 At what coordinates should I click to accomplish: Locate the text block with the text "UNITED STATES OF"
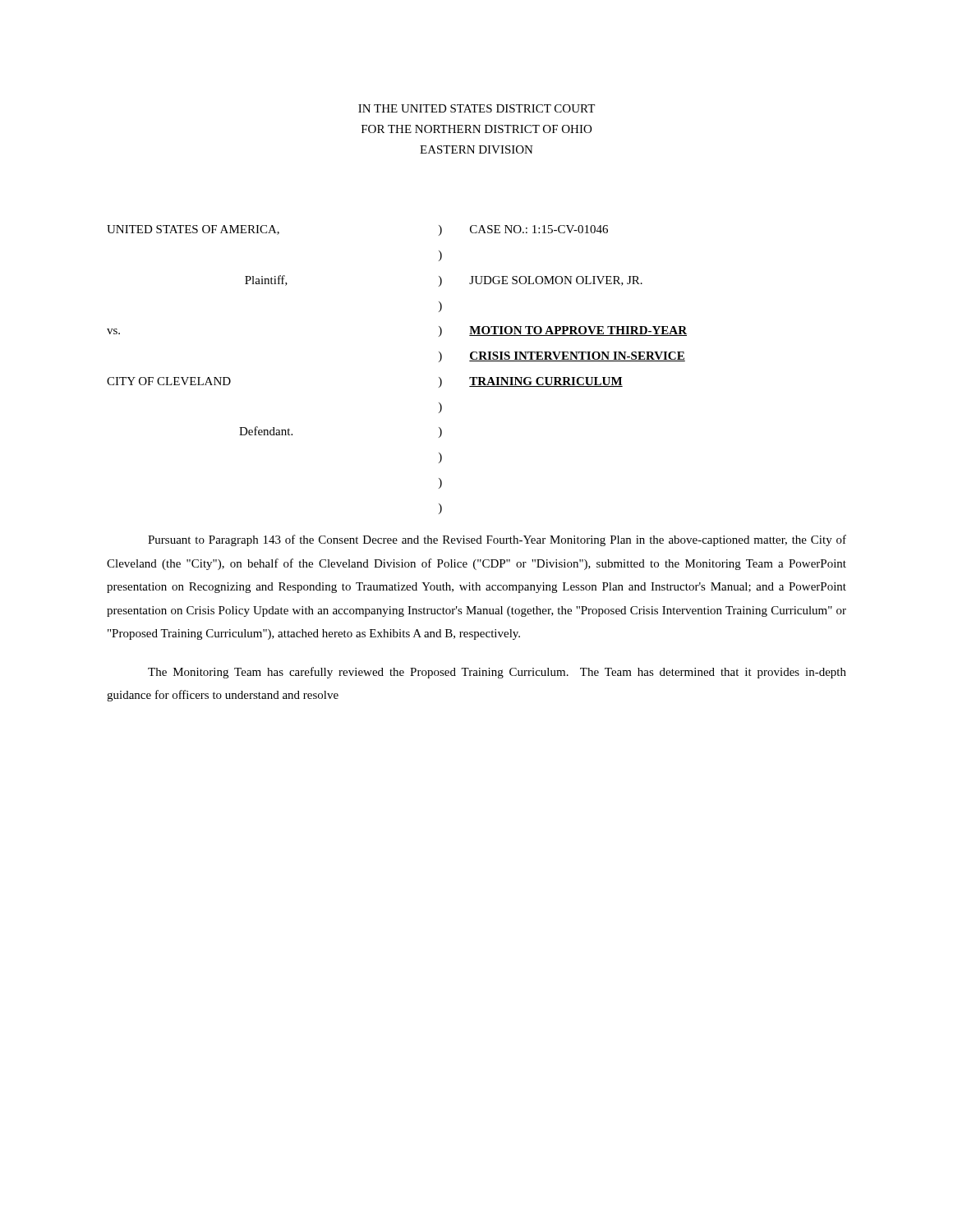[476, 369]
